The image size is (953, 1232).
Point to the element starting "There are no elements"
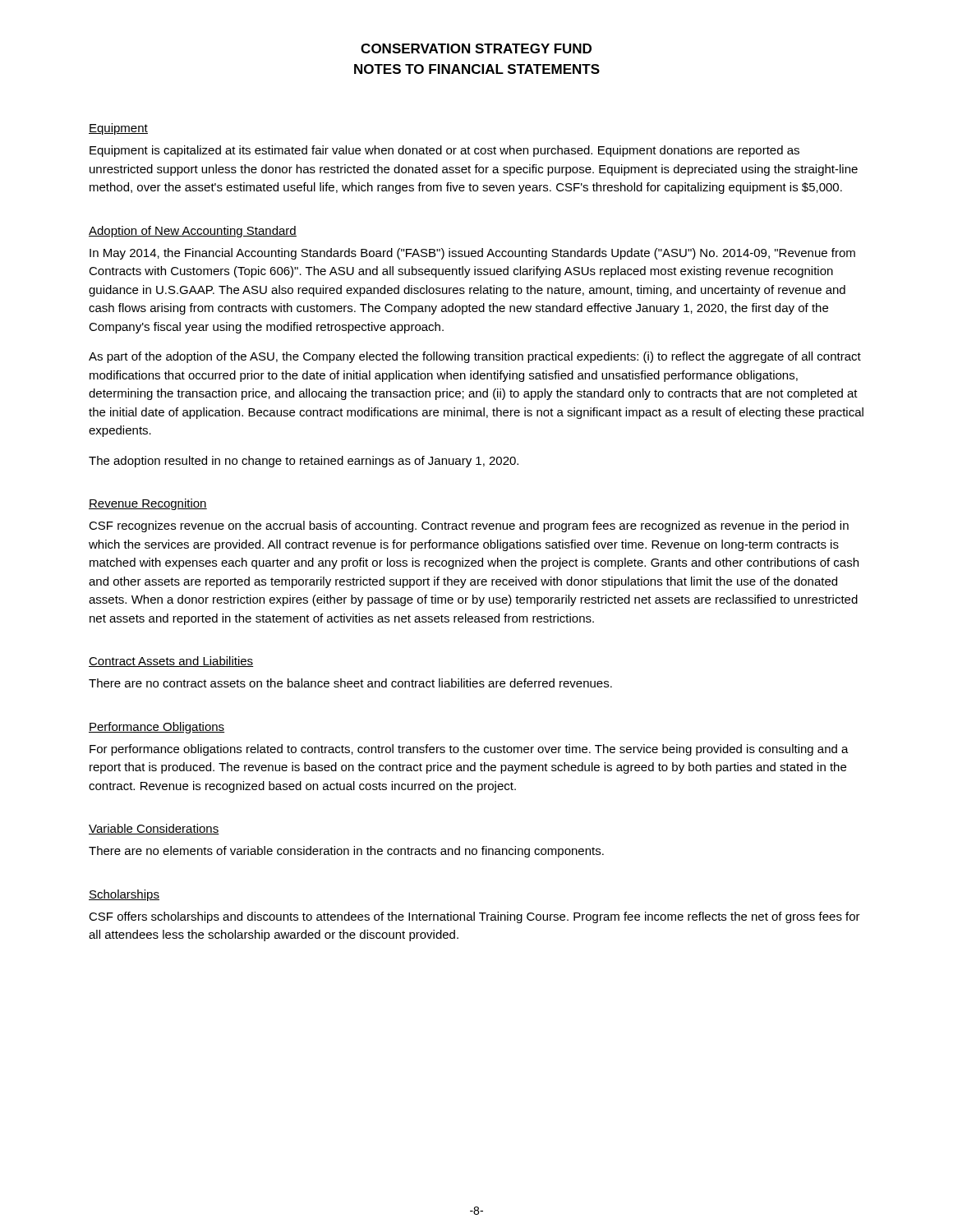pos(347,851)
